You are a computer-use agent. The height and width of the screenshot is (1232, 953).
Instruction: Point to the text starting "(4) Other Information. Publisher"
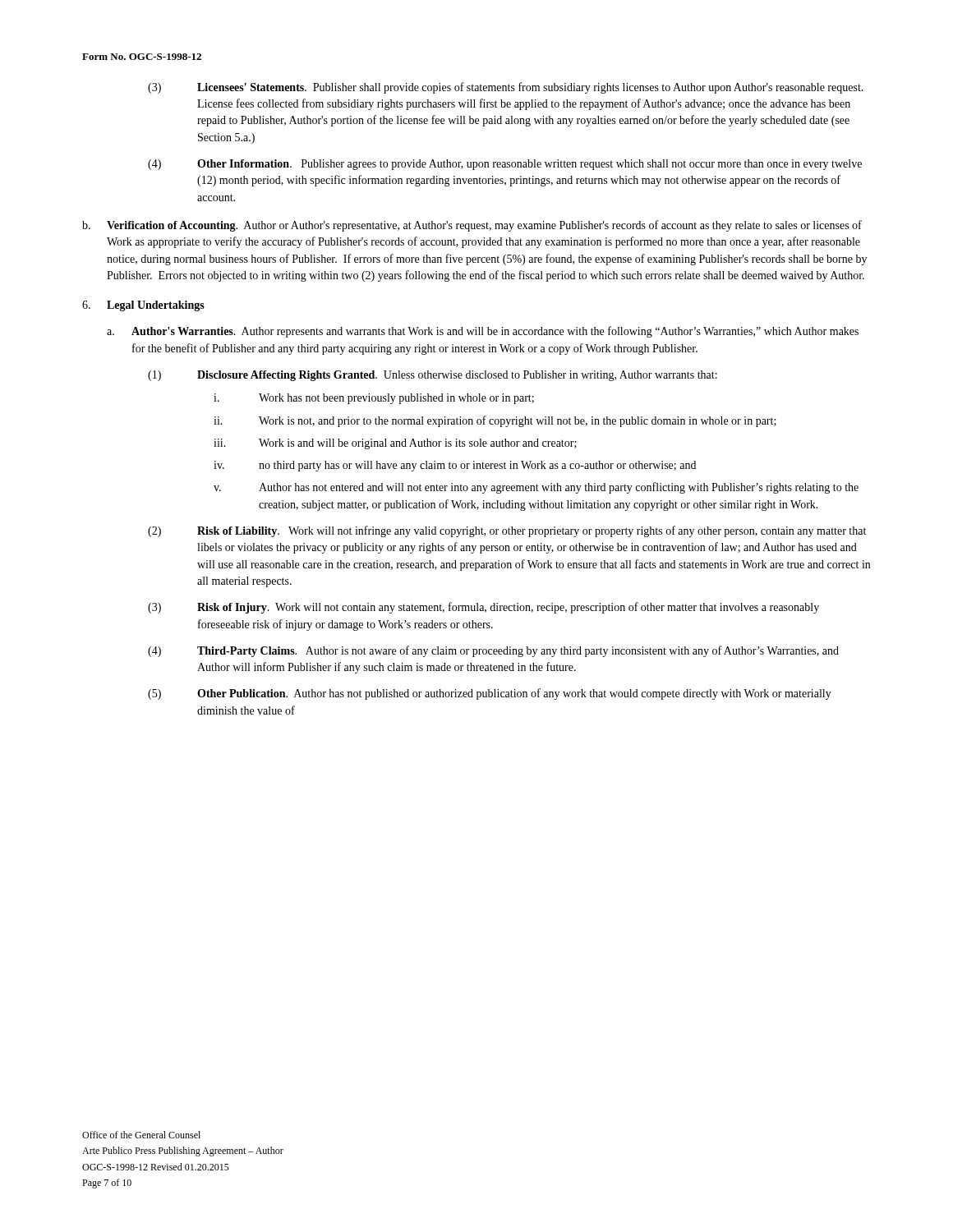509,181
